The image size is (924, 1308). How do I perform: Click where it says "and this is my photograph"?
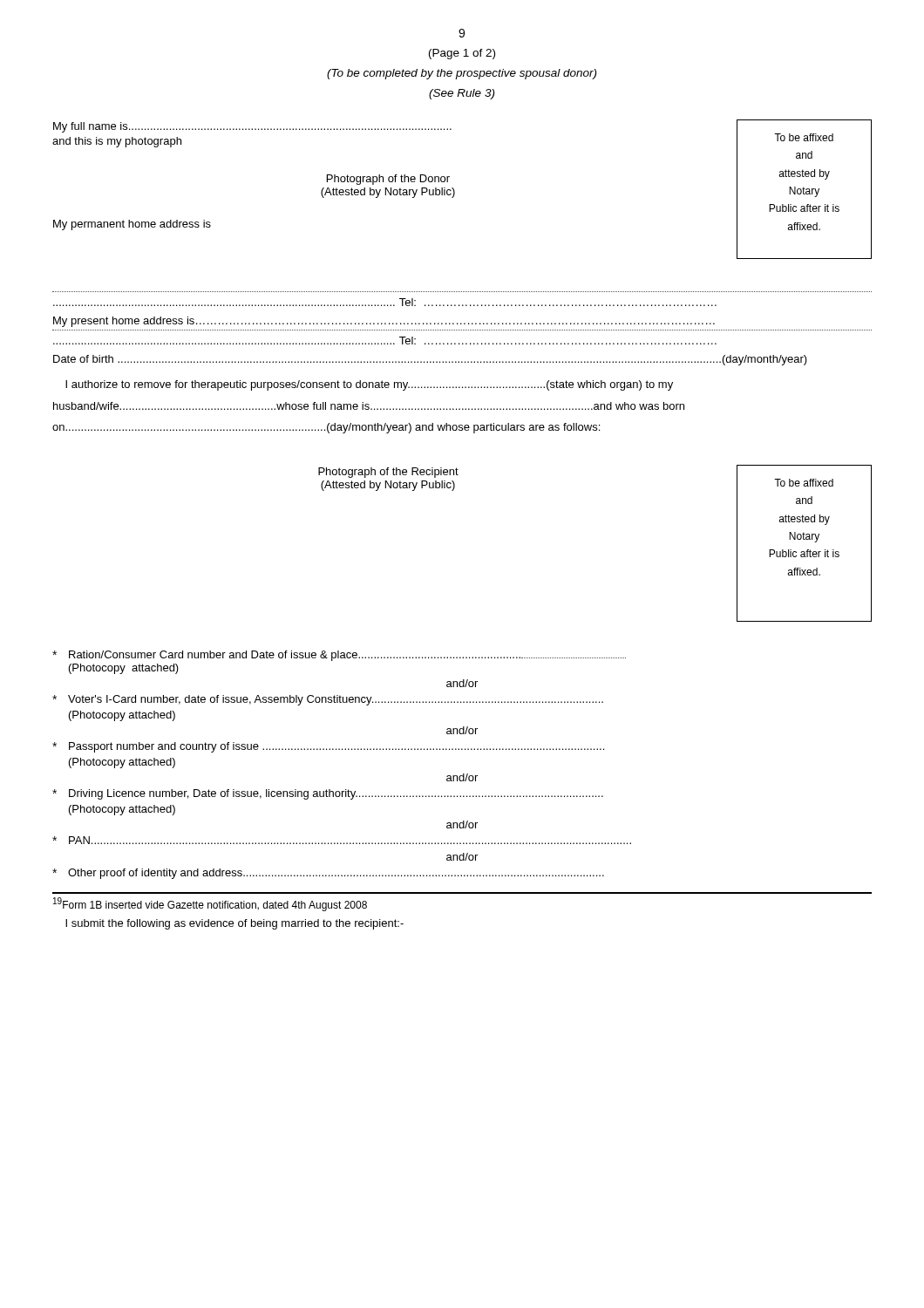coord(117,141)
